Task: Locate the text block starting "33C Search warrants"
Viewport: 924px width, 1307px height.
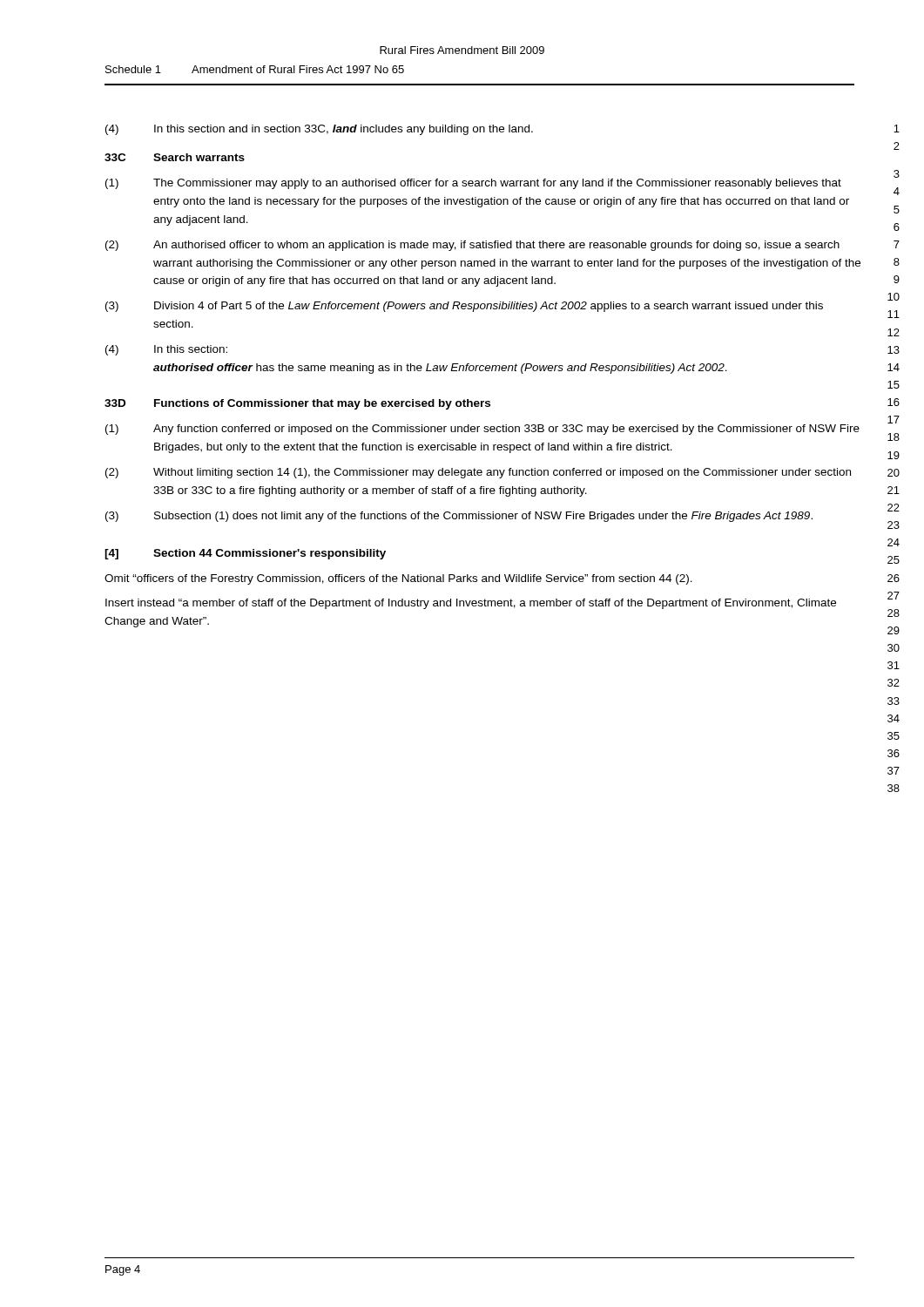Action: click(x=175, y=158)
